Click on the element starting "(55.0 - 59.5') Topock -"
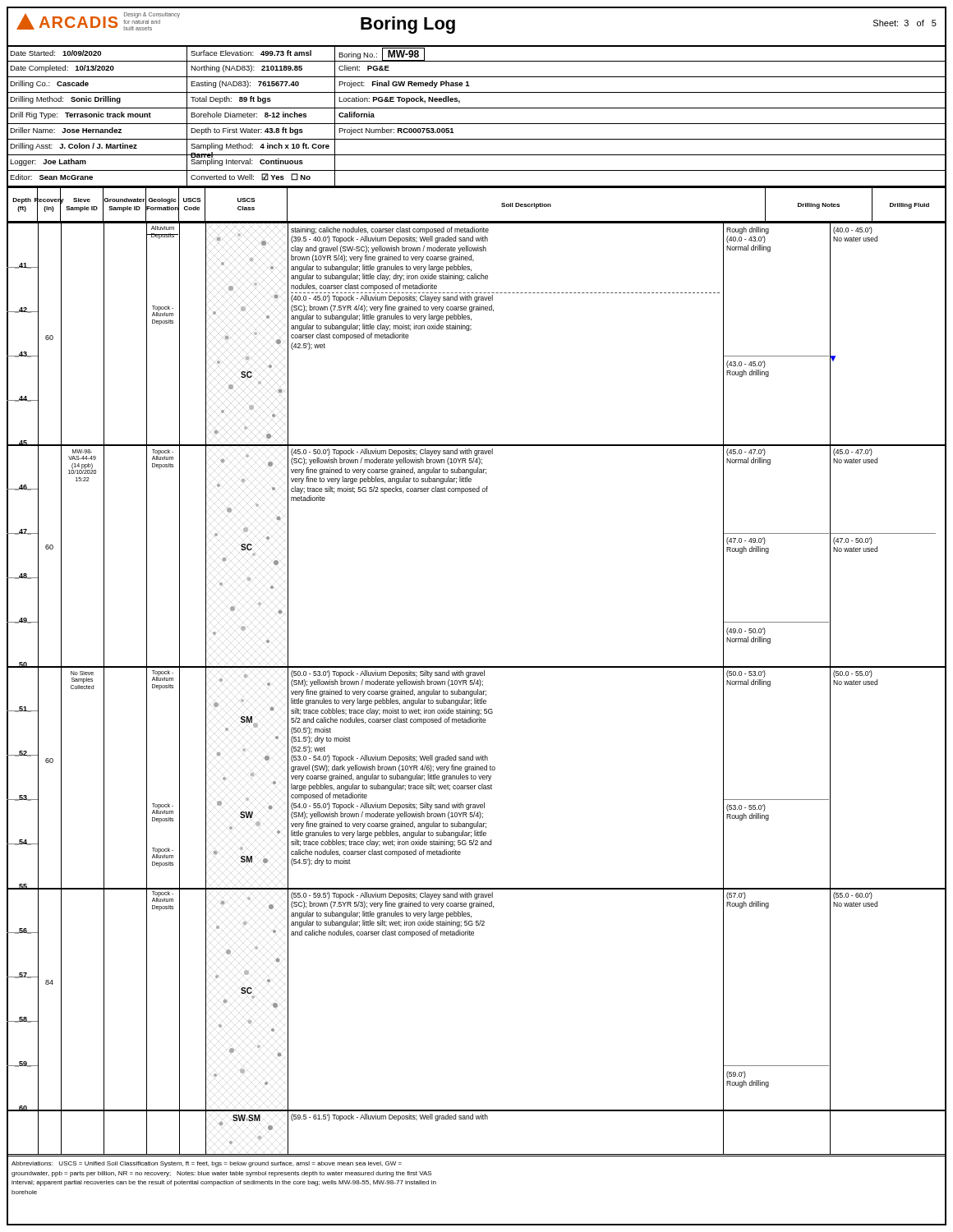Viewport: 953px width, 1232px height. [x=393, y=914]
